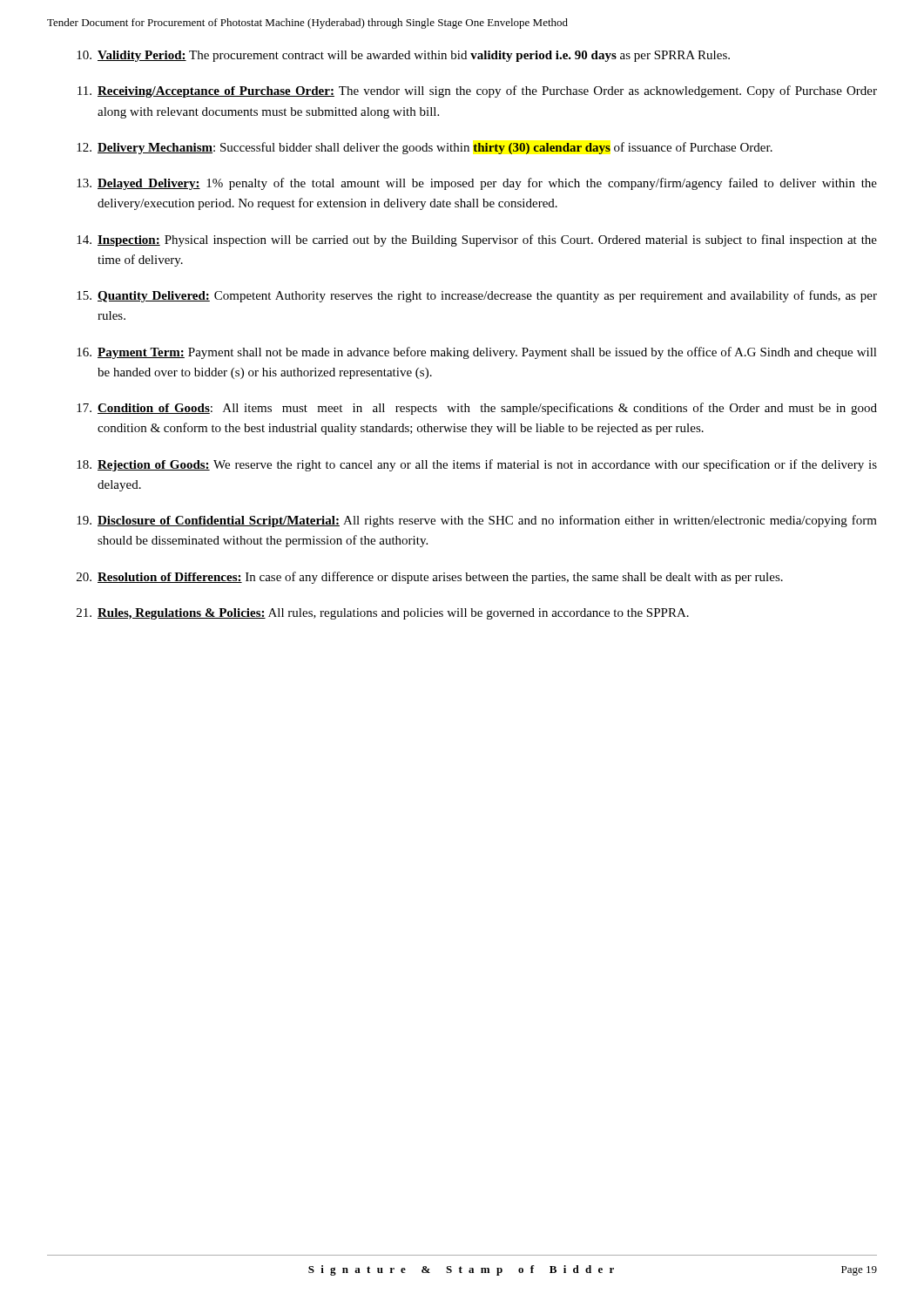Navigate to the passage starting "21. Rules, Regulations & Policies:"
This screenshot has height=1307, width=924.
coord(462,613)
